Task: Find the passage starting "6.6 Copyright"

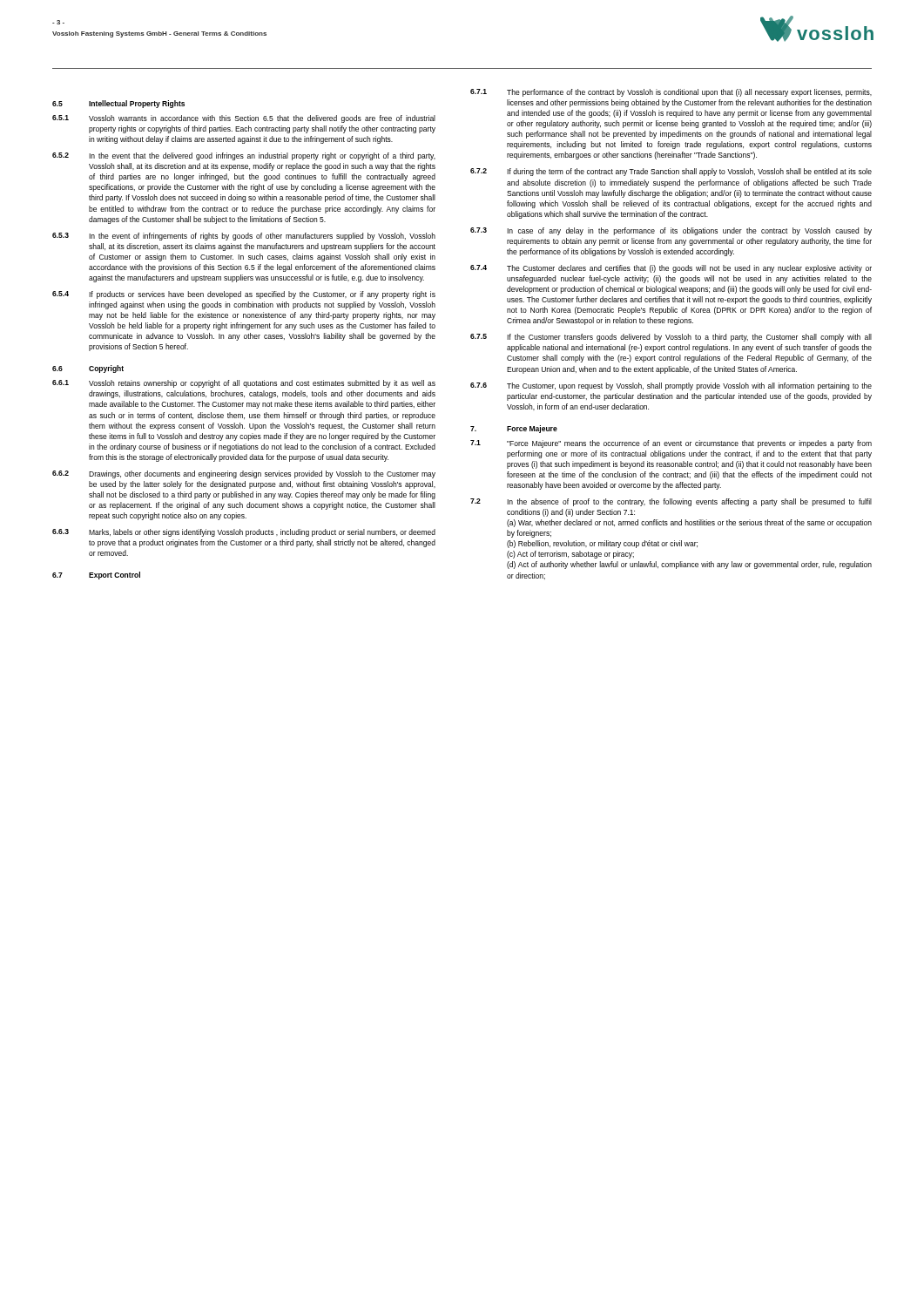Action: click(x=88, y=369)
